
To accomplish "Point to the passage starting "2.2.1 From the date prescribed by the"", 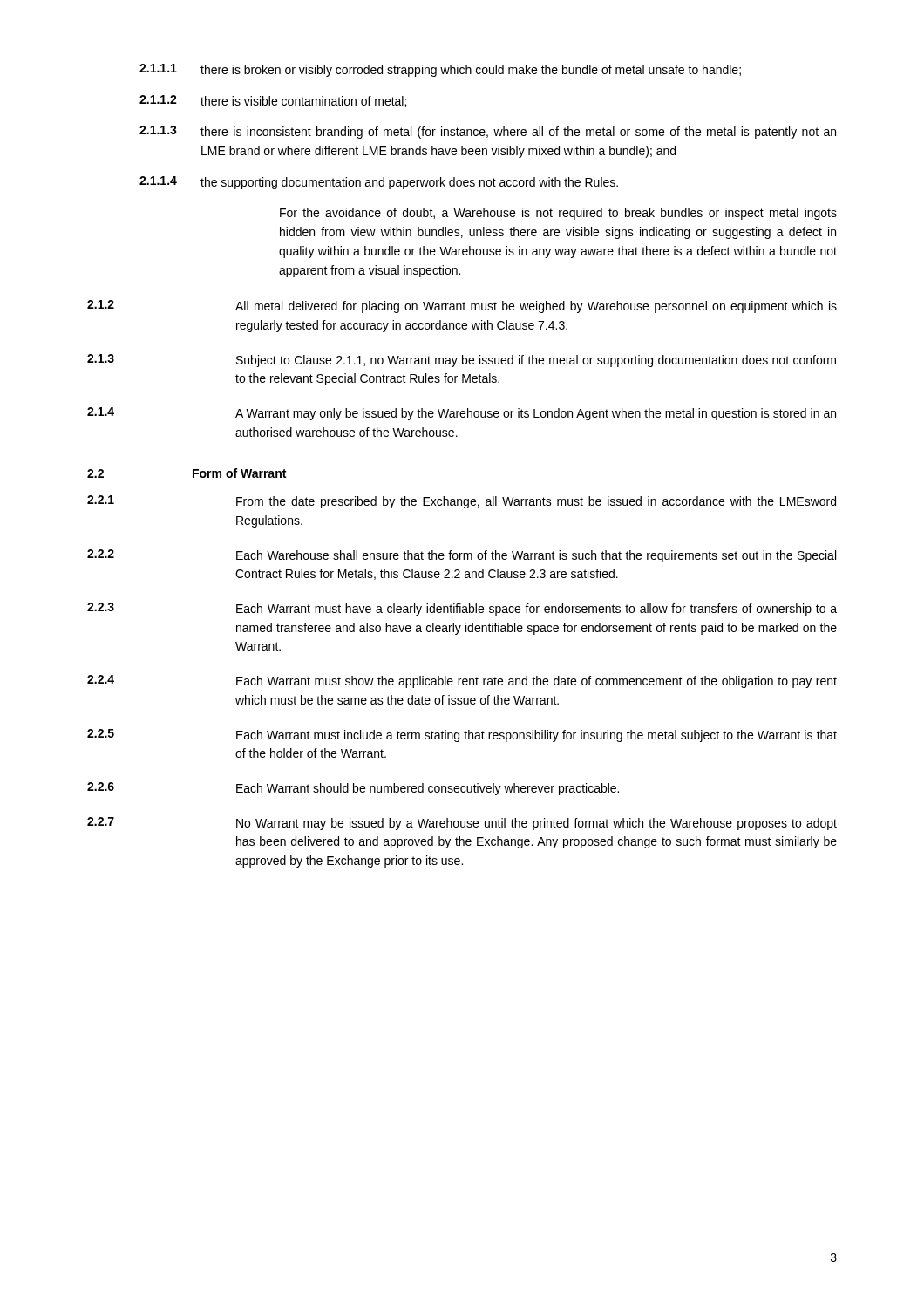I will (x=462, y=512).
